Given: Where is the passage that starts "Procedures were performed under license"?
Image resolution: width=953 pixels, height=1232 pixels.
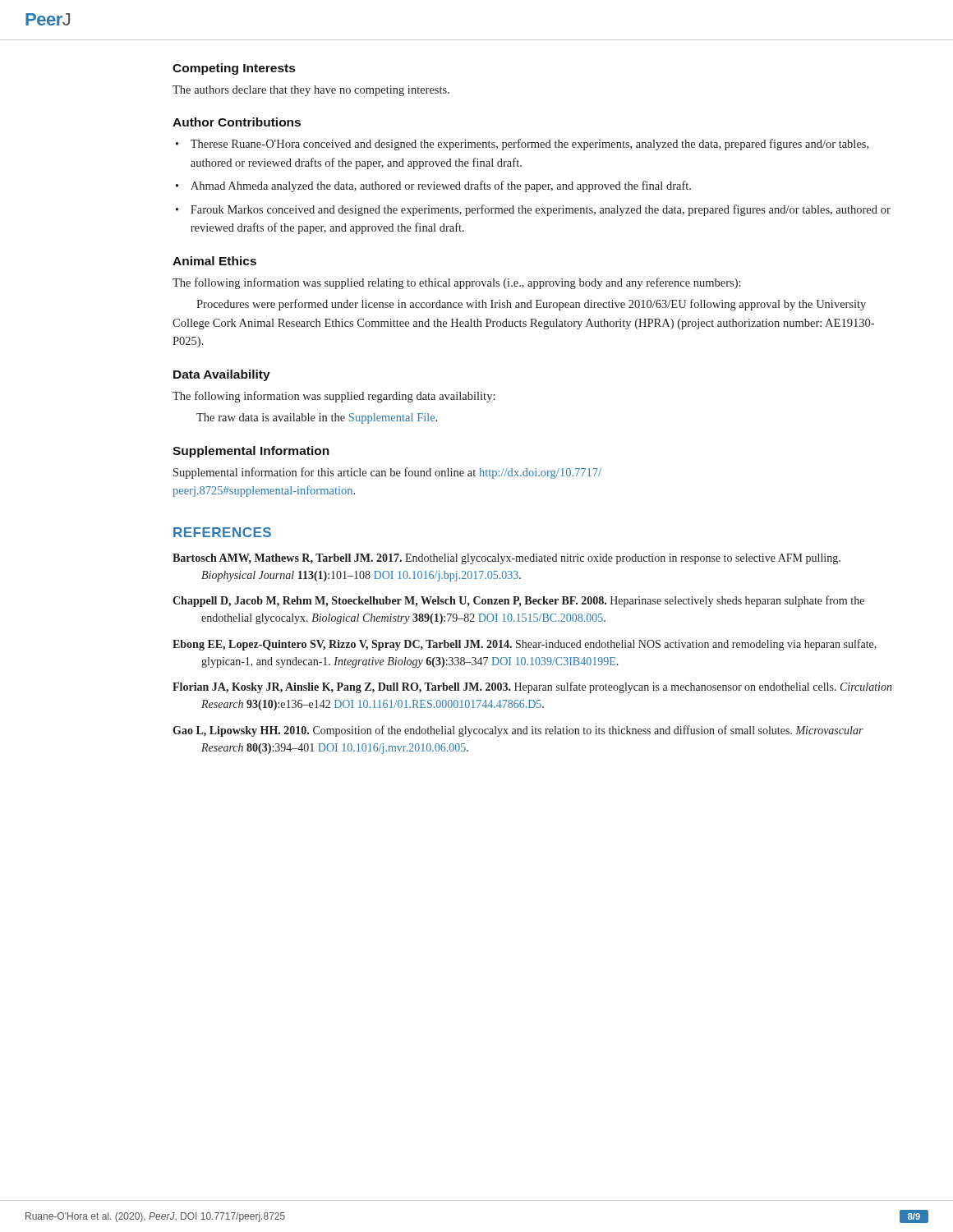Looking at the screenshot, I should 524,323.
